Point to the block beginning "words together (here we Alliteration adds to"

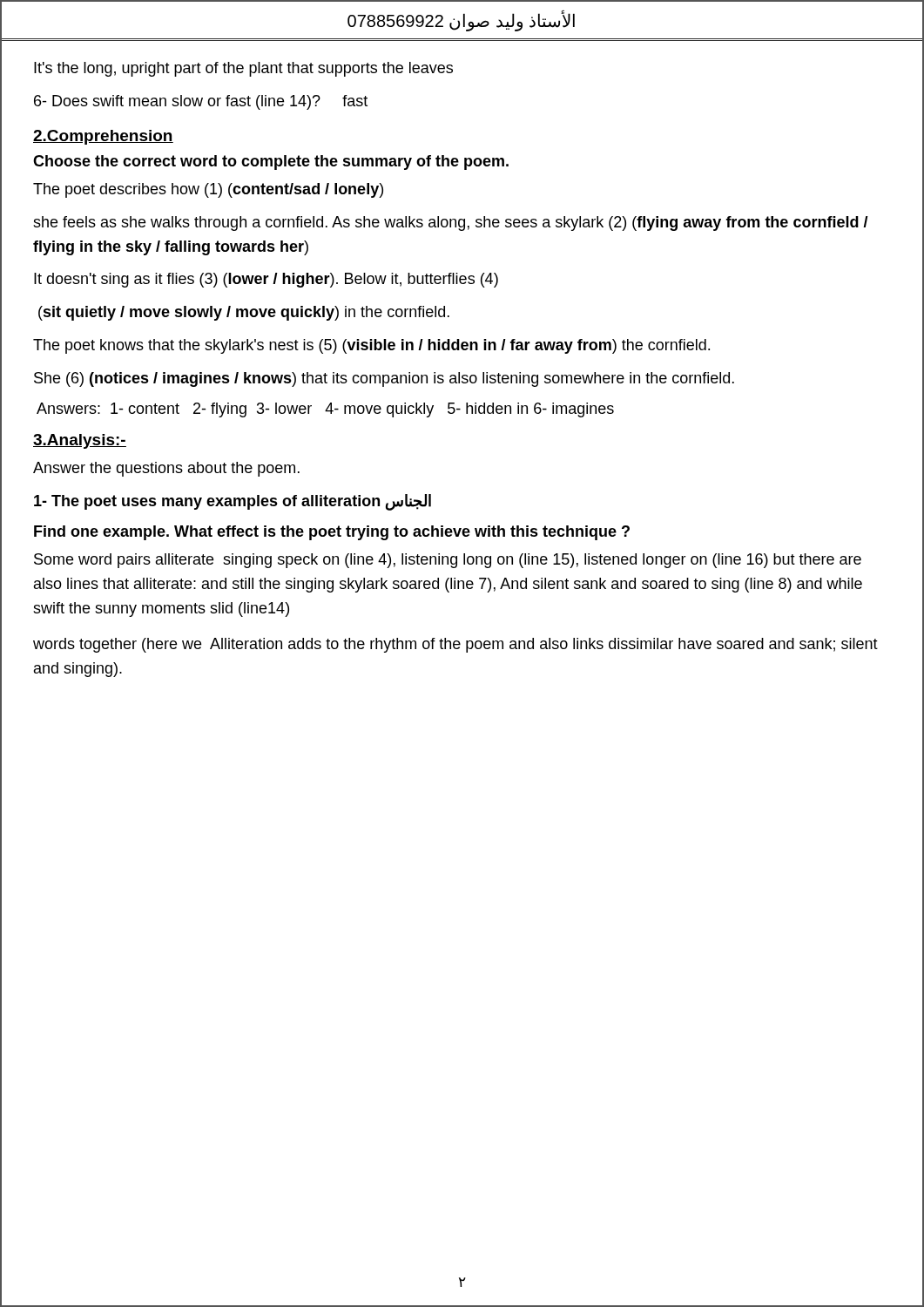point(455,656)
